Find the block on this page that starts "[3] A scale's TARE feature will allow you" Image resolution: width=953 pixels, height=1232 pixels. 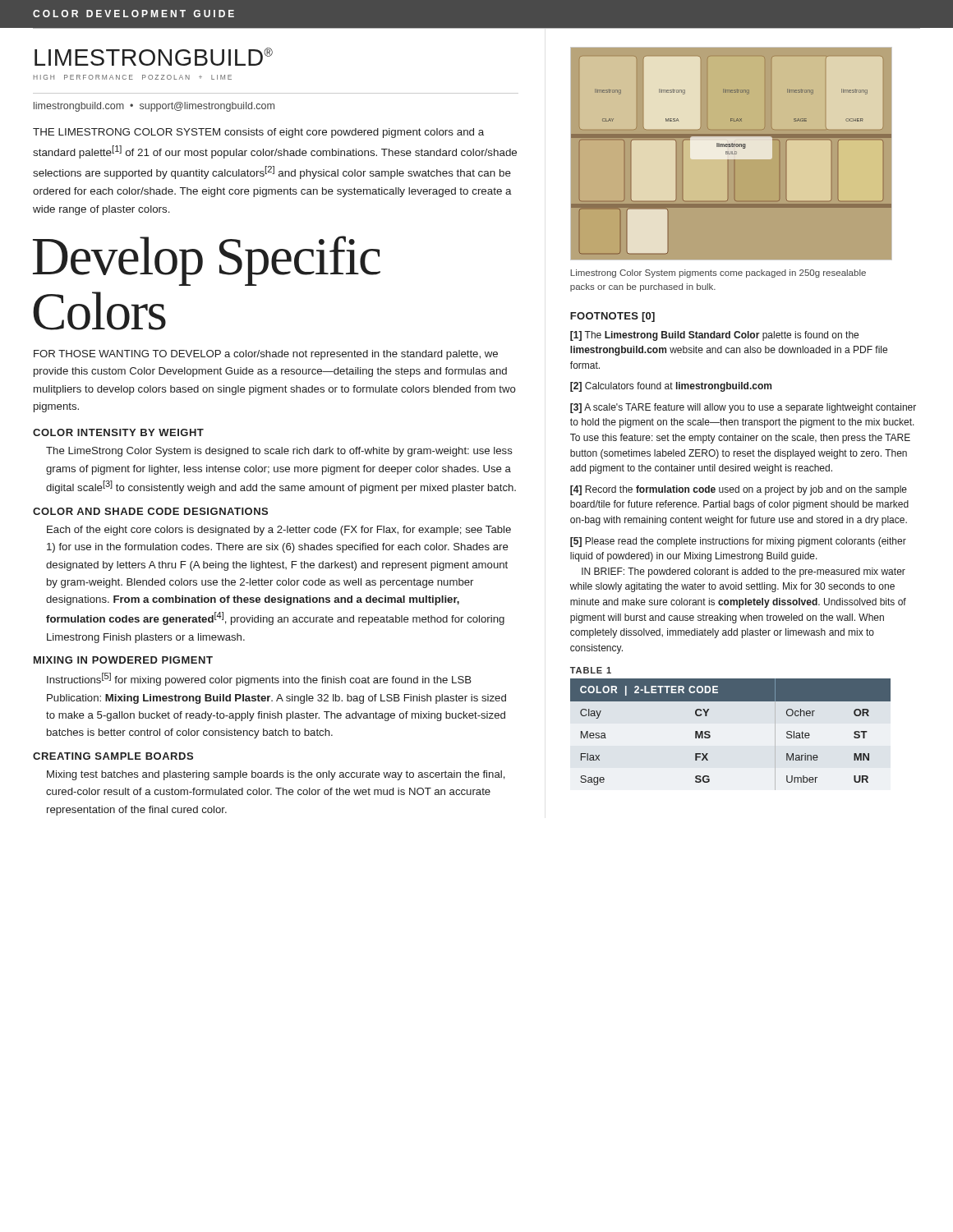[x=743, y=438]
